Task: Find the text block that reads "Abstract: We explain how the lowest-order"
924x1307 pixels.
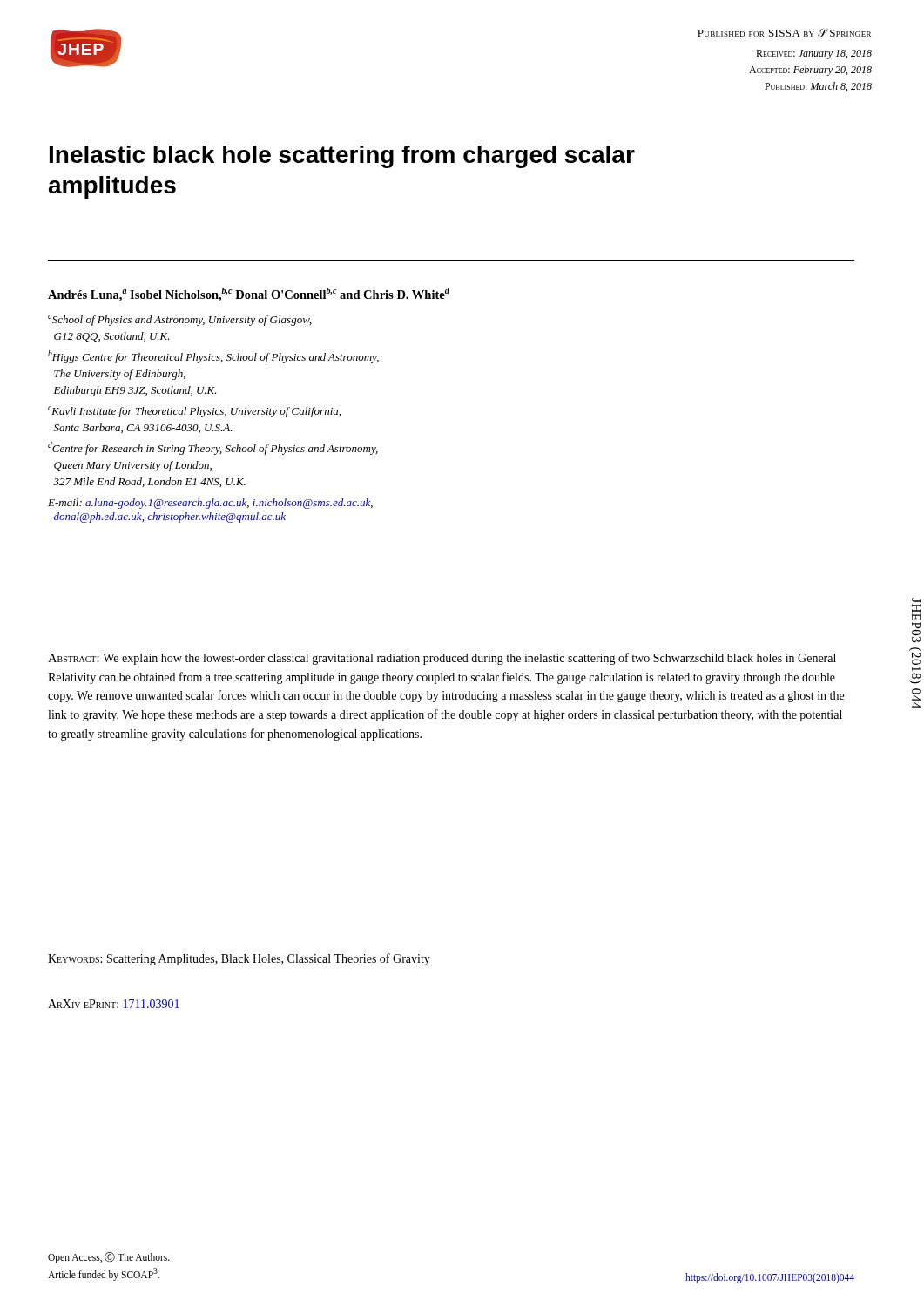Action: 446,696
